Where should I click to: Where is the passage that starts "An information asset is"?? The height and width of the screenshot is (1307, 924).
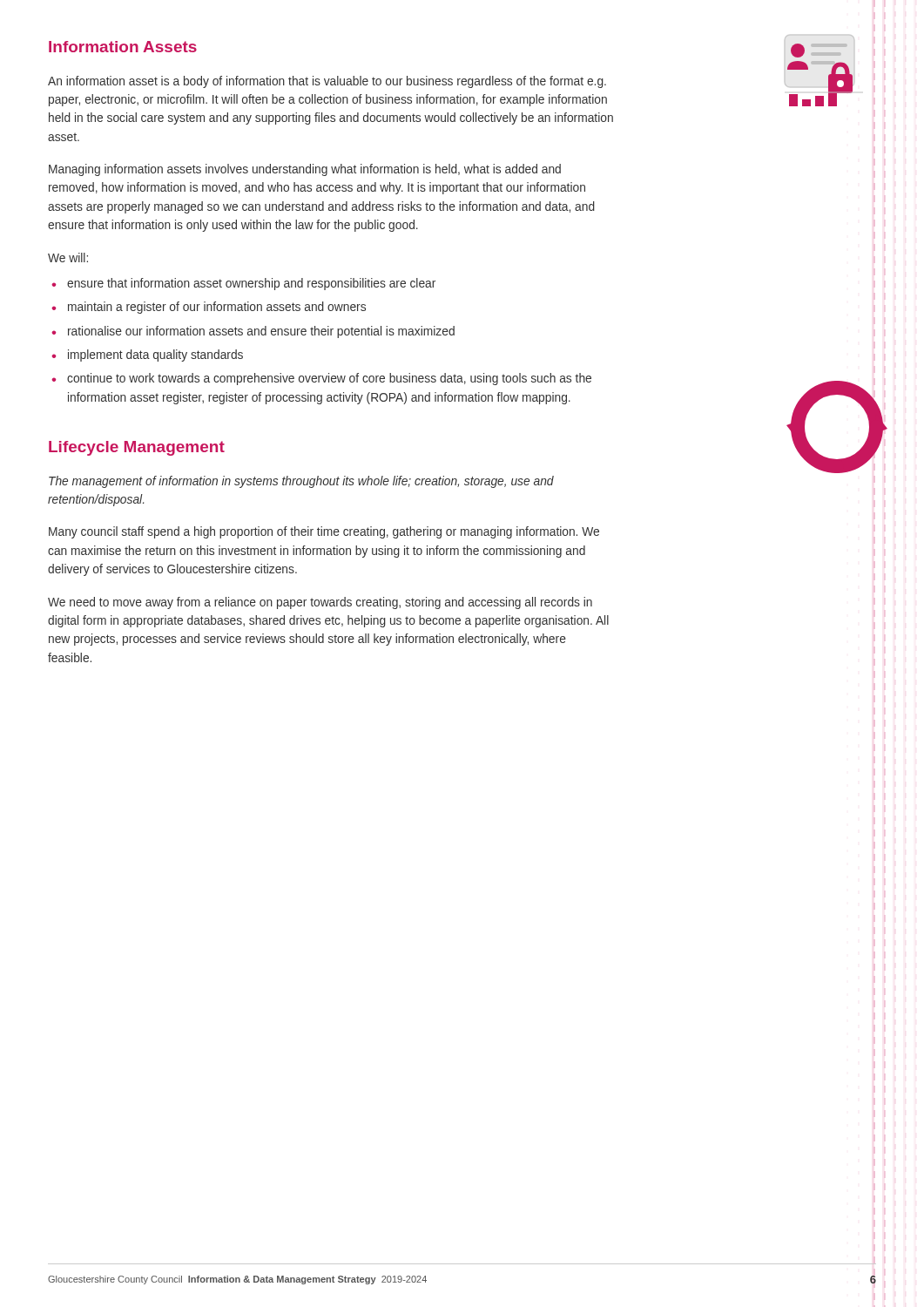[331, 109]
